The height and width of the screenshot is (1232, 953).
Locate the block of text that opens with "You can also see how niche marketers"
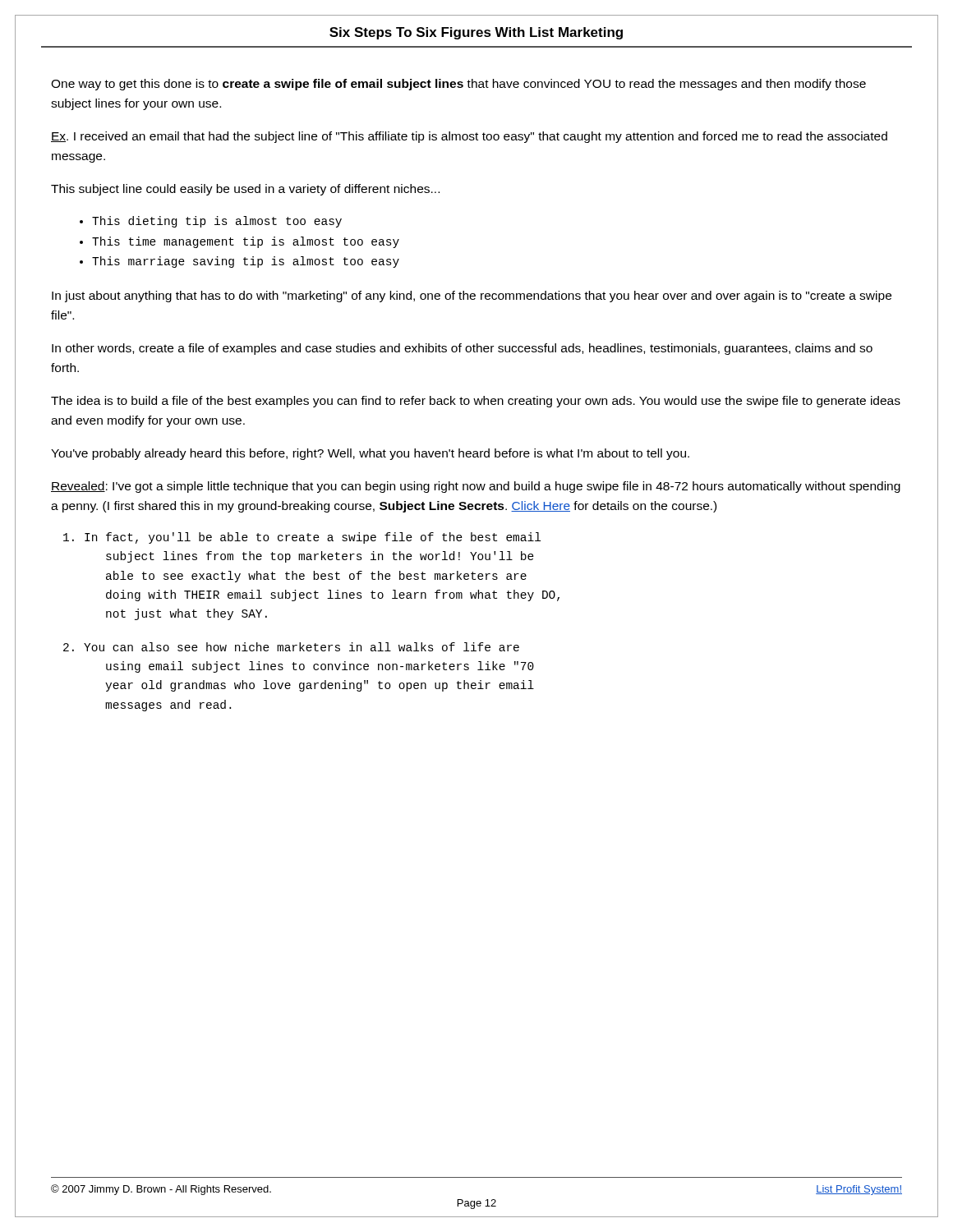click(x=309, y=677)
